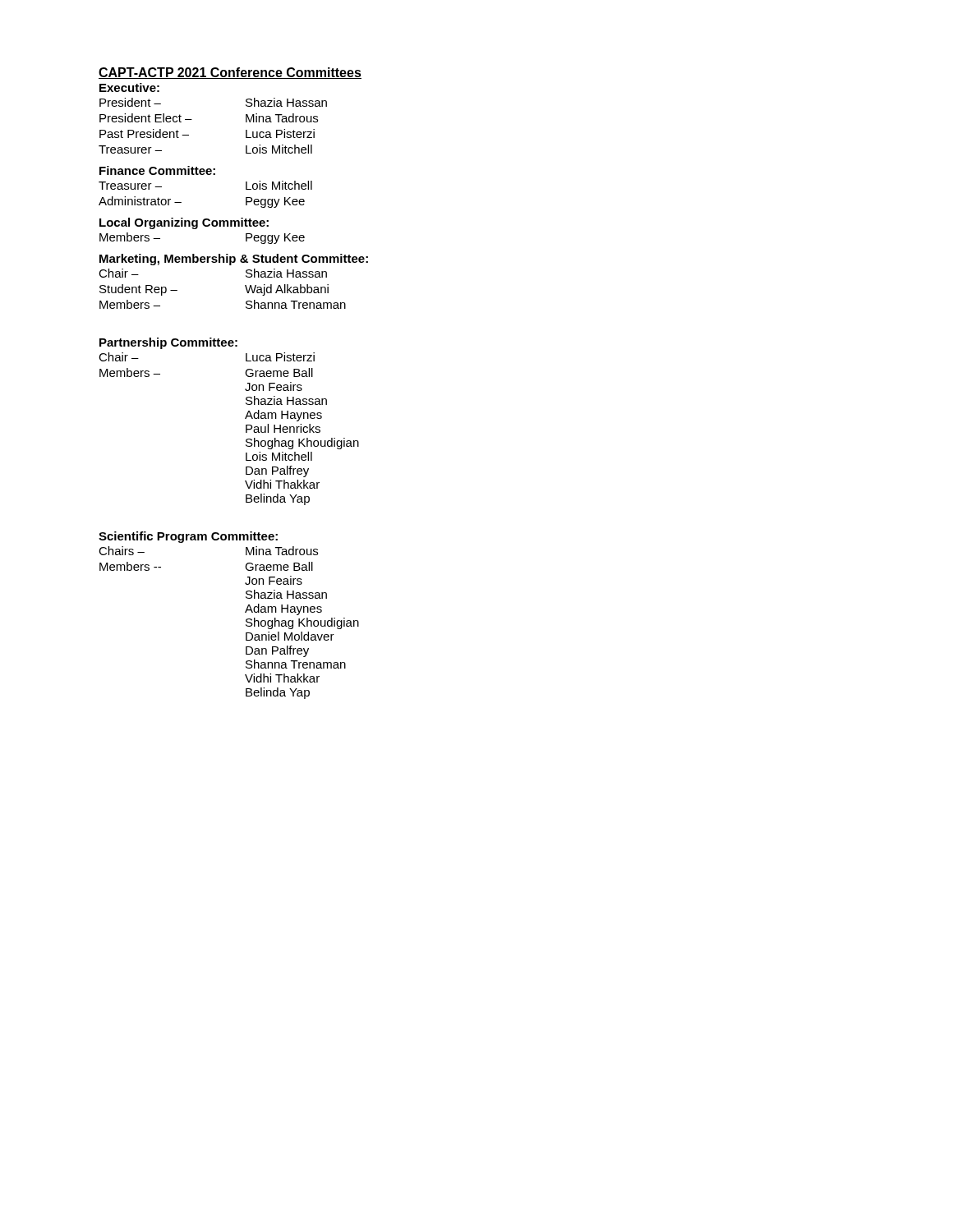
Task: Locate the list item that reads "Chair –Shazia Hassan"
Action: pyautogui.click(x=222, y=273)
